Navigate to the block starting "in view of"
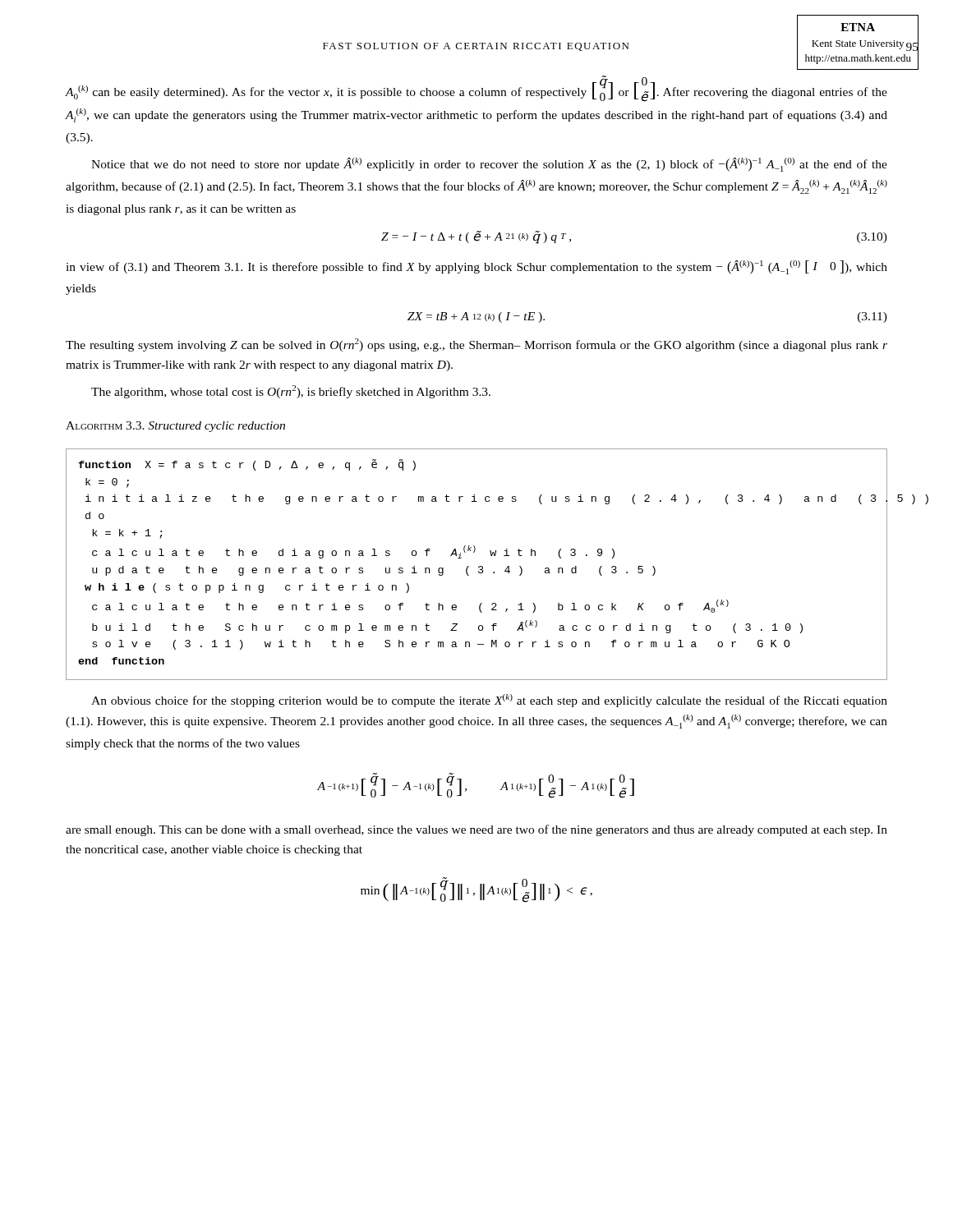Screen dimensions: 1232x953 [x=476, y=276]
